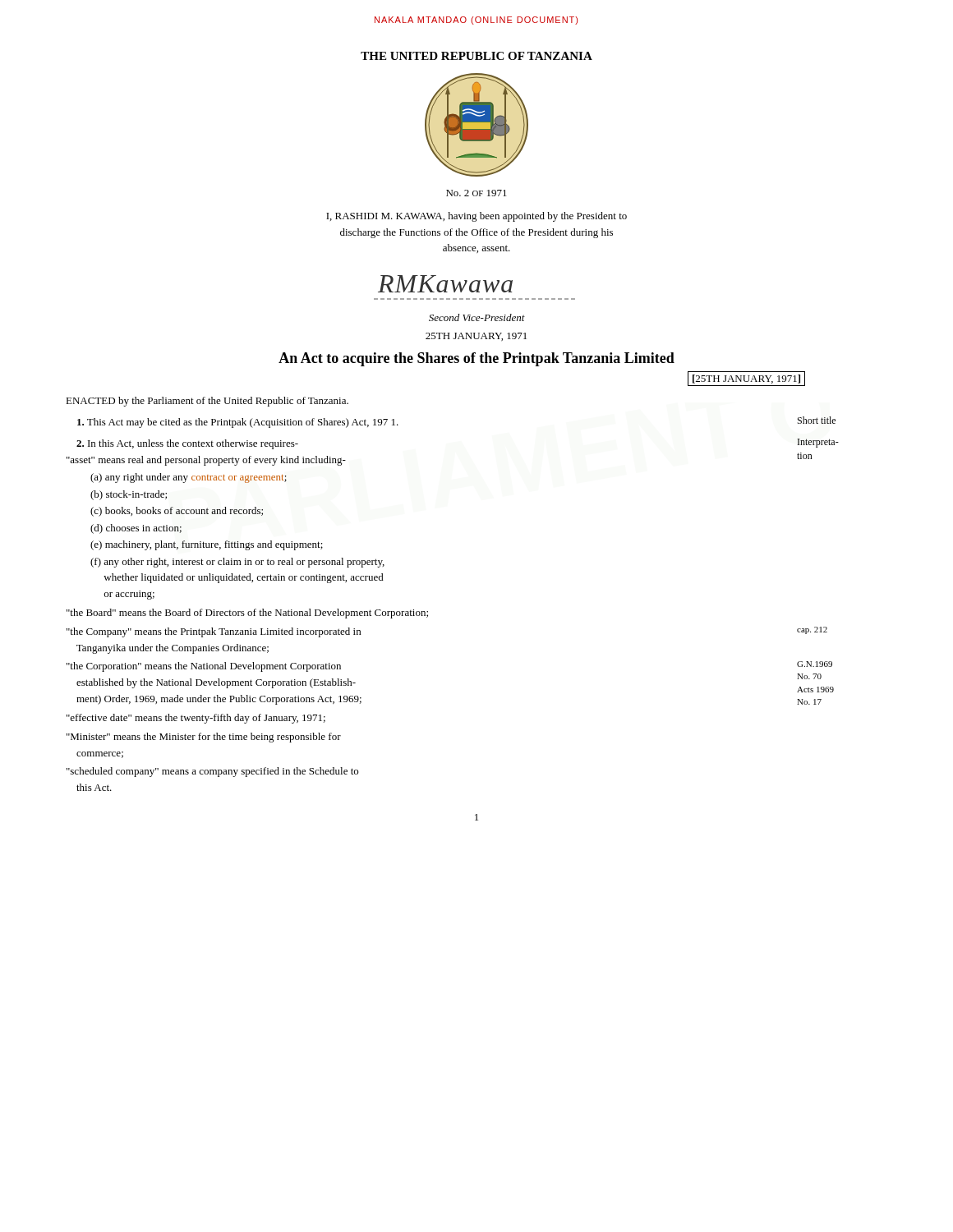The image size is (953, 1232).
Task: Find the text block that reads "In this Act, unless"
Action: pos(206,452)
